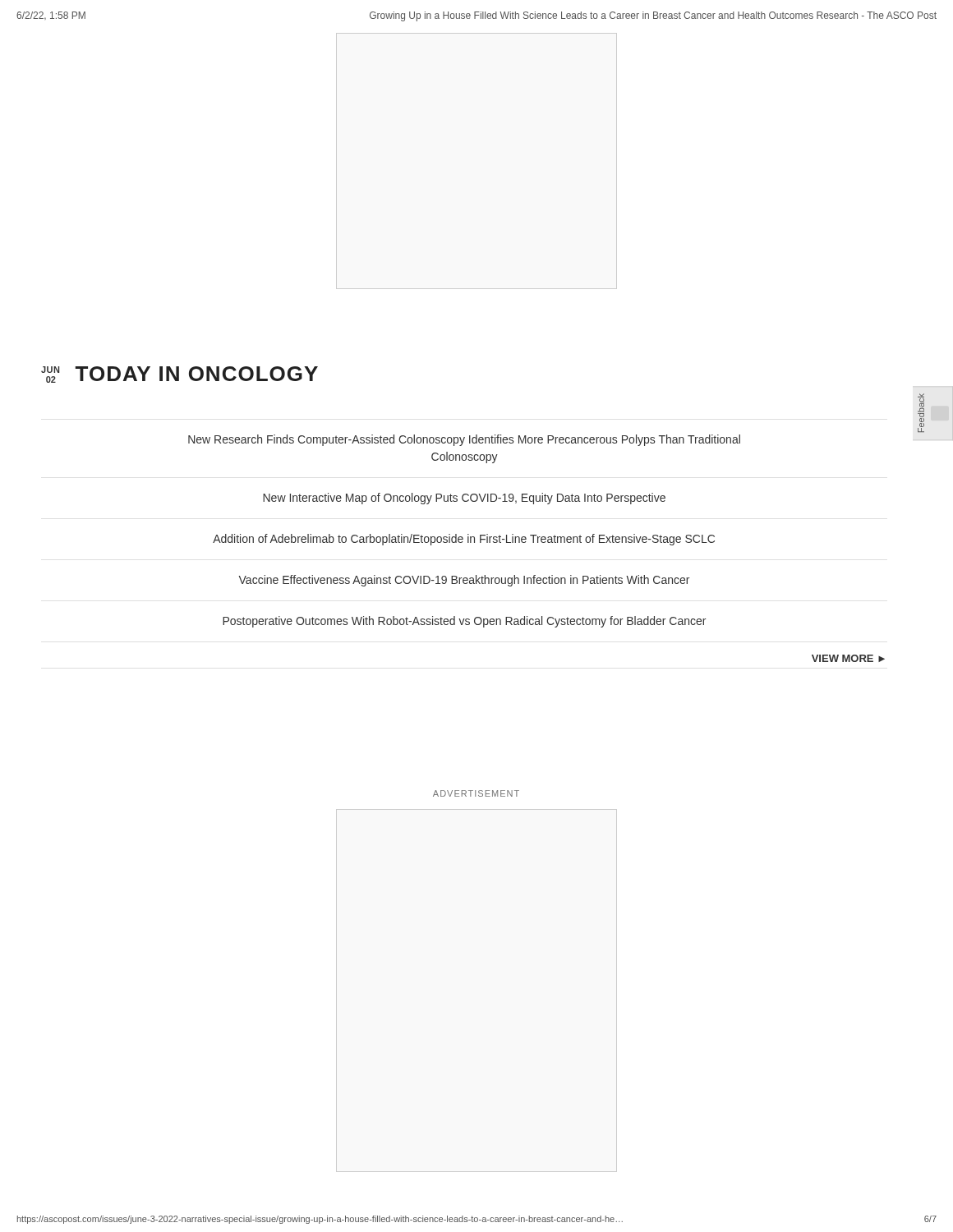
Task: Navigate to the text block starting "Addition of Adebrelimab to Carboplatin/Etoposide in First-Line Treatment"
Action: pos(464,539)
